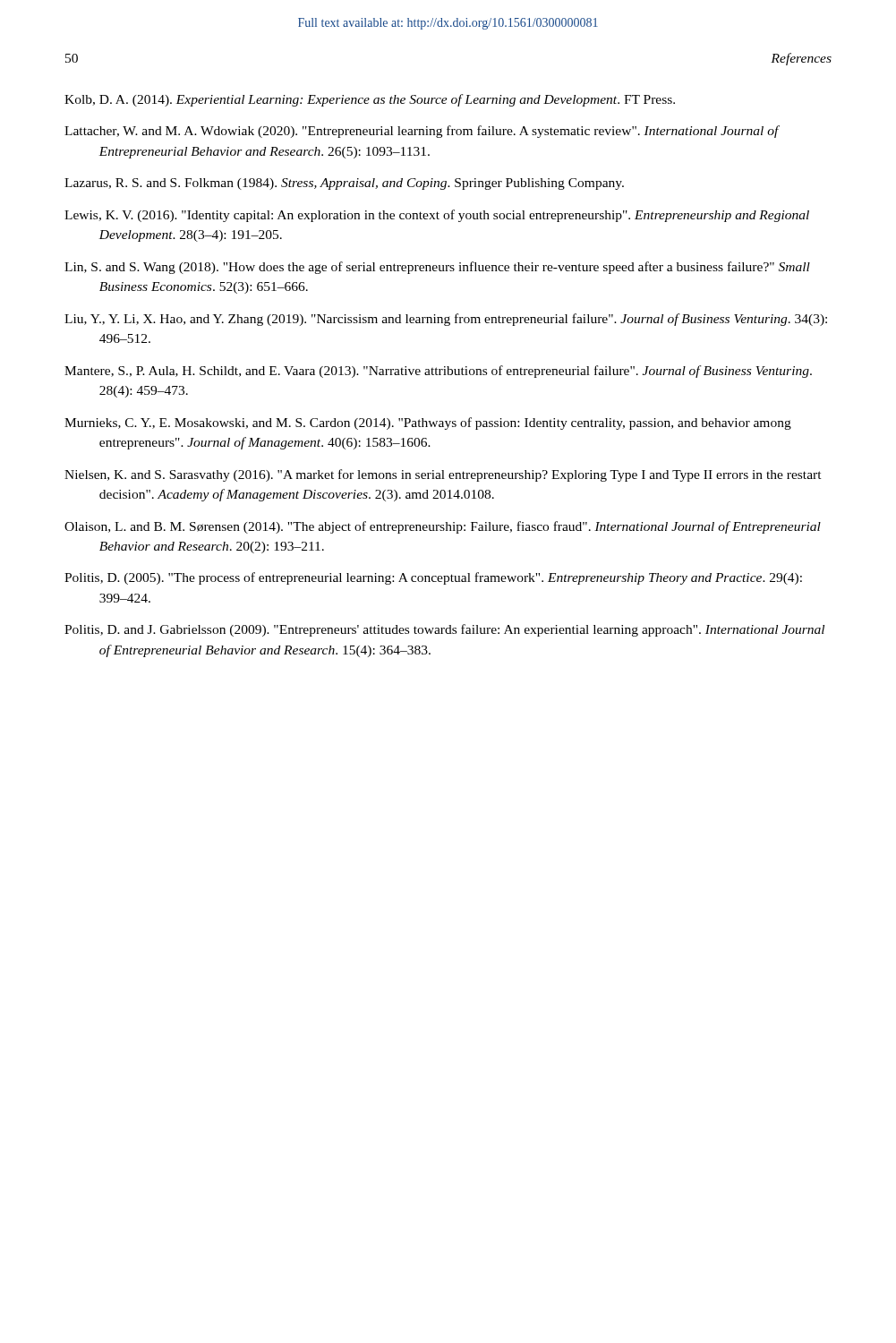Click the passage that begins "Lattacher, W. and"
This screenshot has width=896, height=1343.
click(421, 141)
